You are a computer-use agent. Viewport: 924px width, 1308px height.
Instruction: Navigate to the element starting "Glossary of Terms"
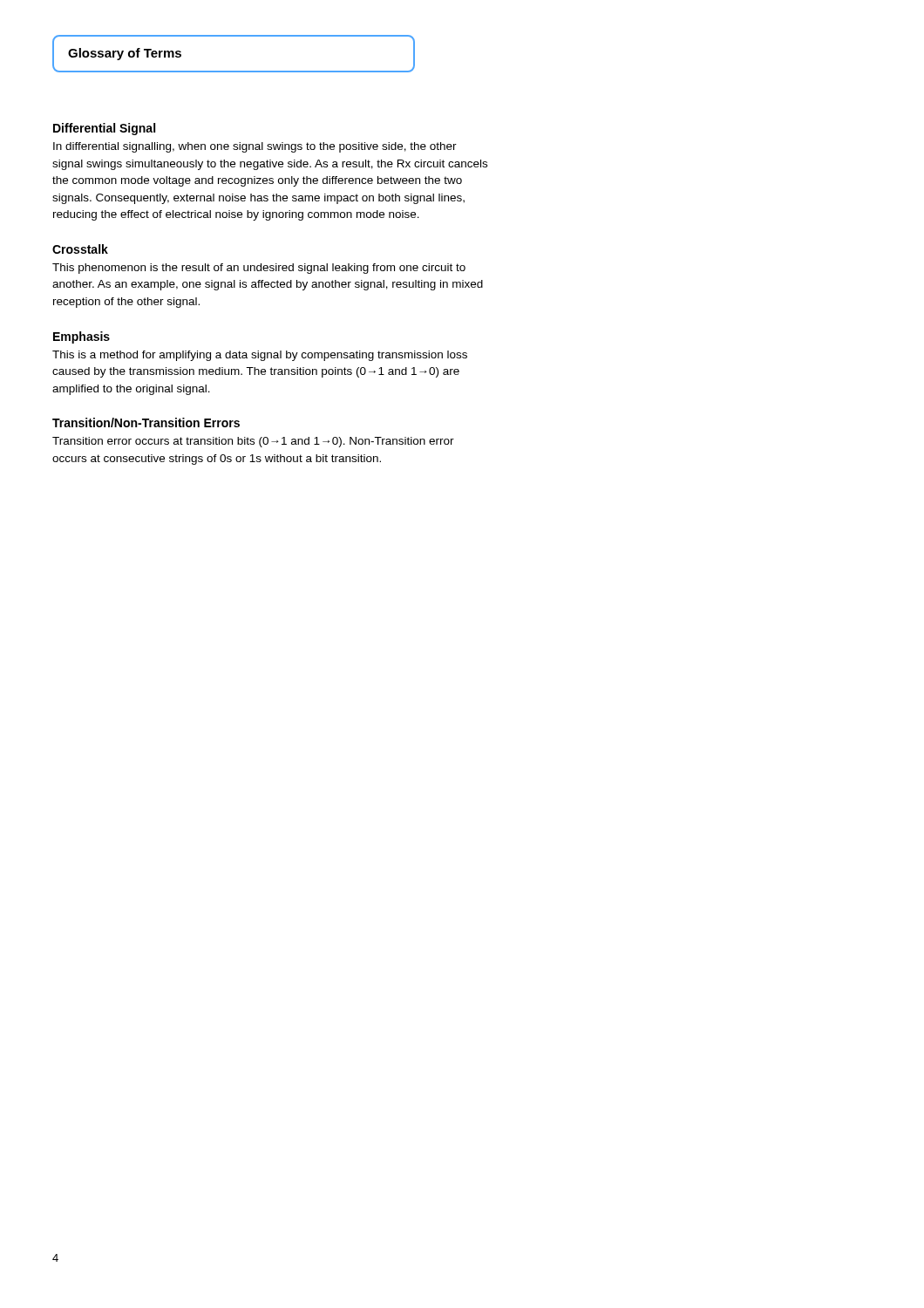(234, 54)
